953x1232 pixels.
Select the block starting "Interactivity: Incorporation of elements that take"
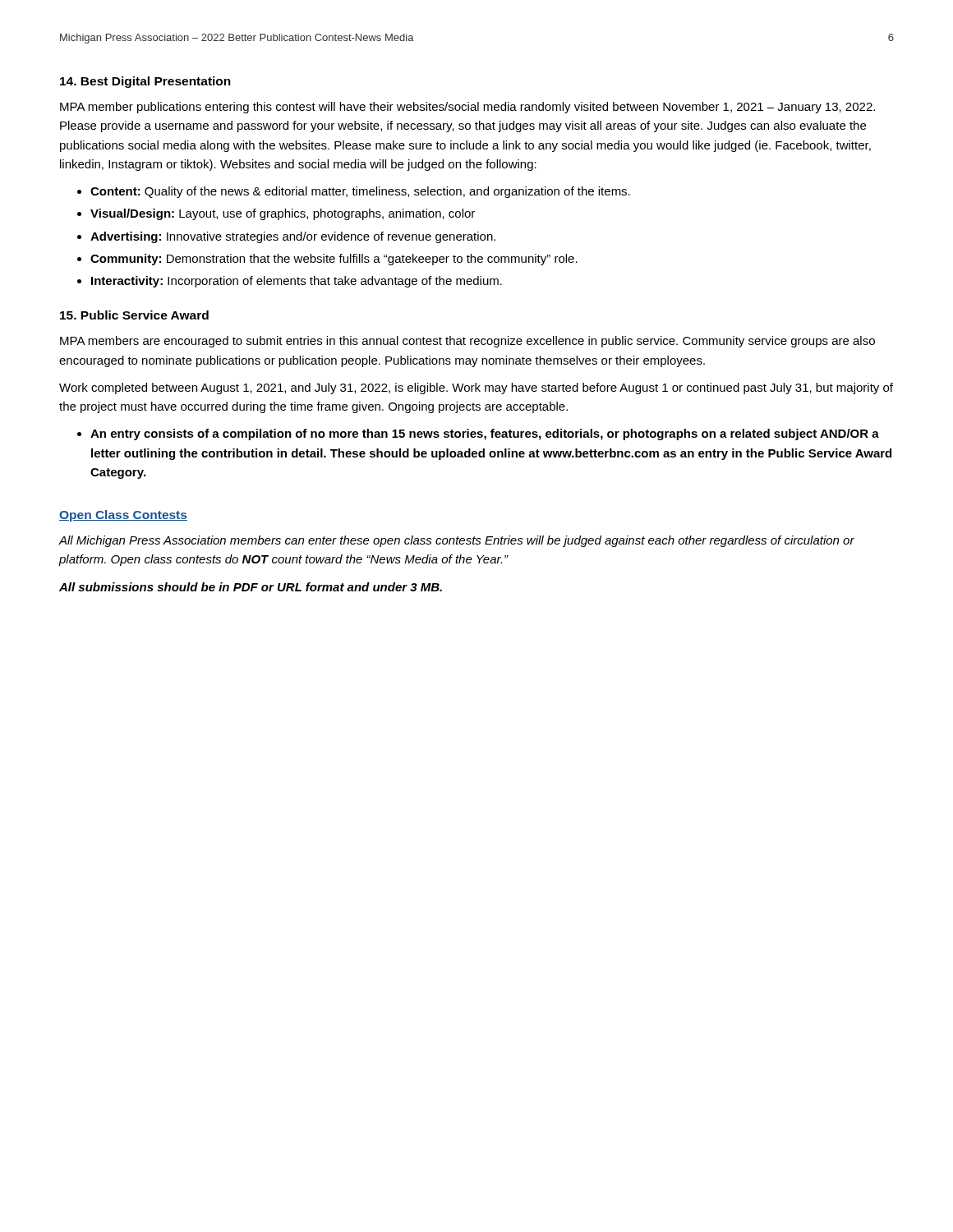pos(297,280)
